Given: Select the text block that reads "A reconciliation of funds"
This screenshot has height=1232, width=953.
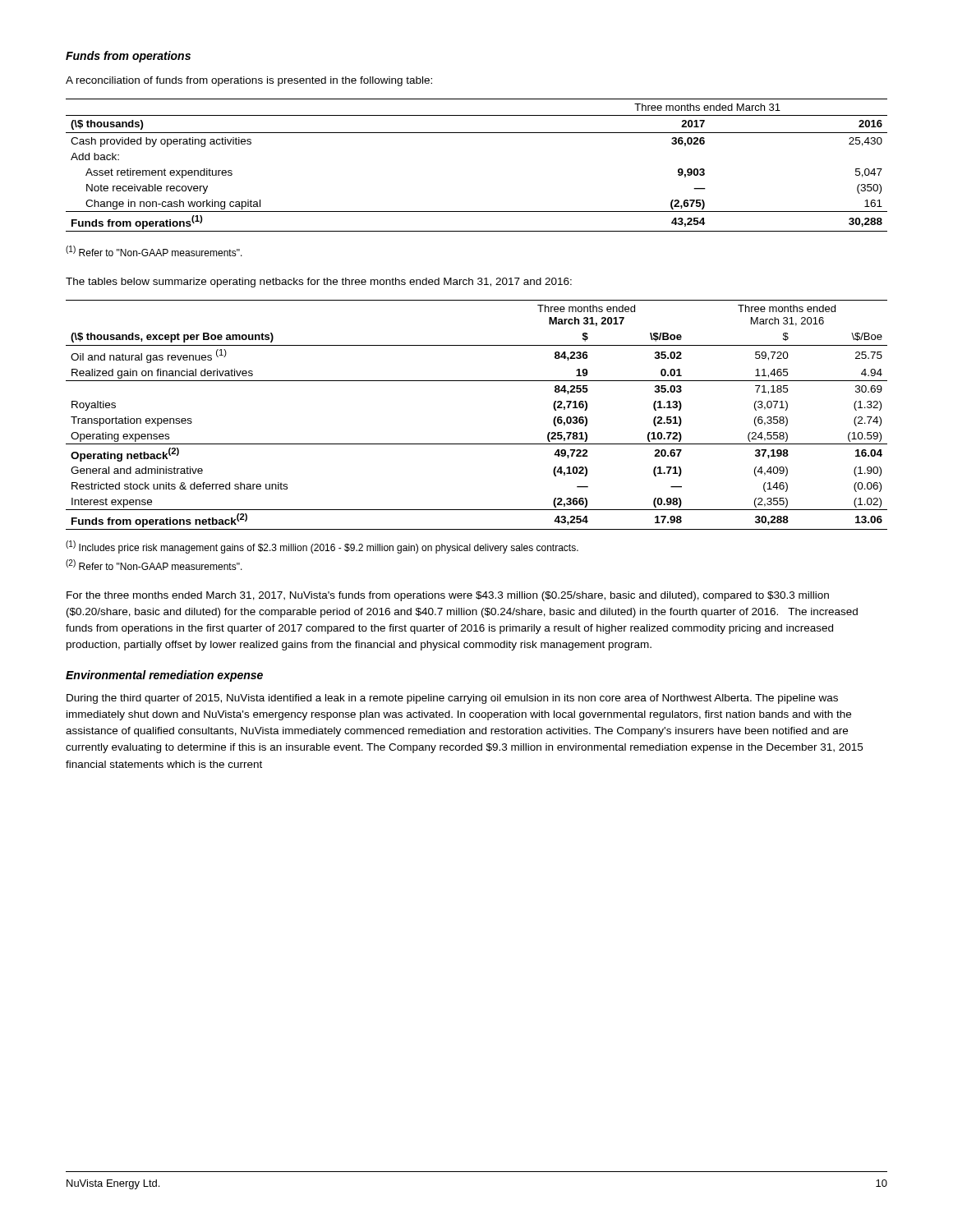Looking at the screenshot, I should (x=249, y=80).
